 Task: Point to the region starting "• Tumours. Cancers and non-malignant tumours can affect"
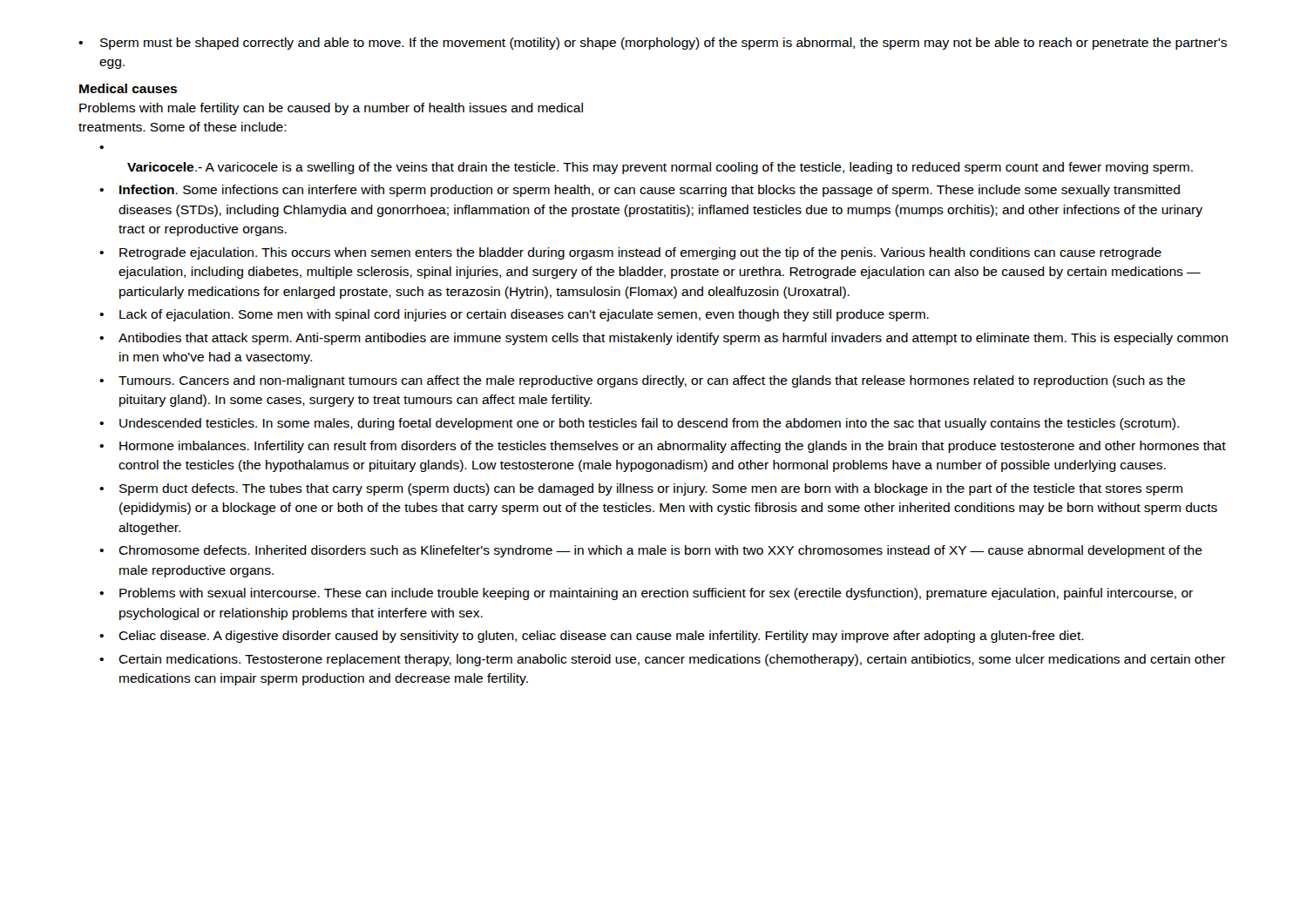(x=664, y=390)
